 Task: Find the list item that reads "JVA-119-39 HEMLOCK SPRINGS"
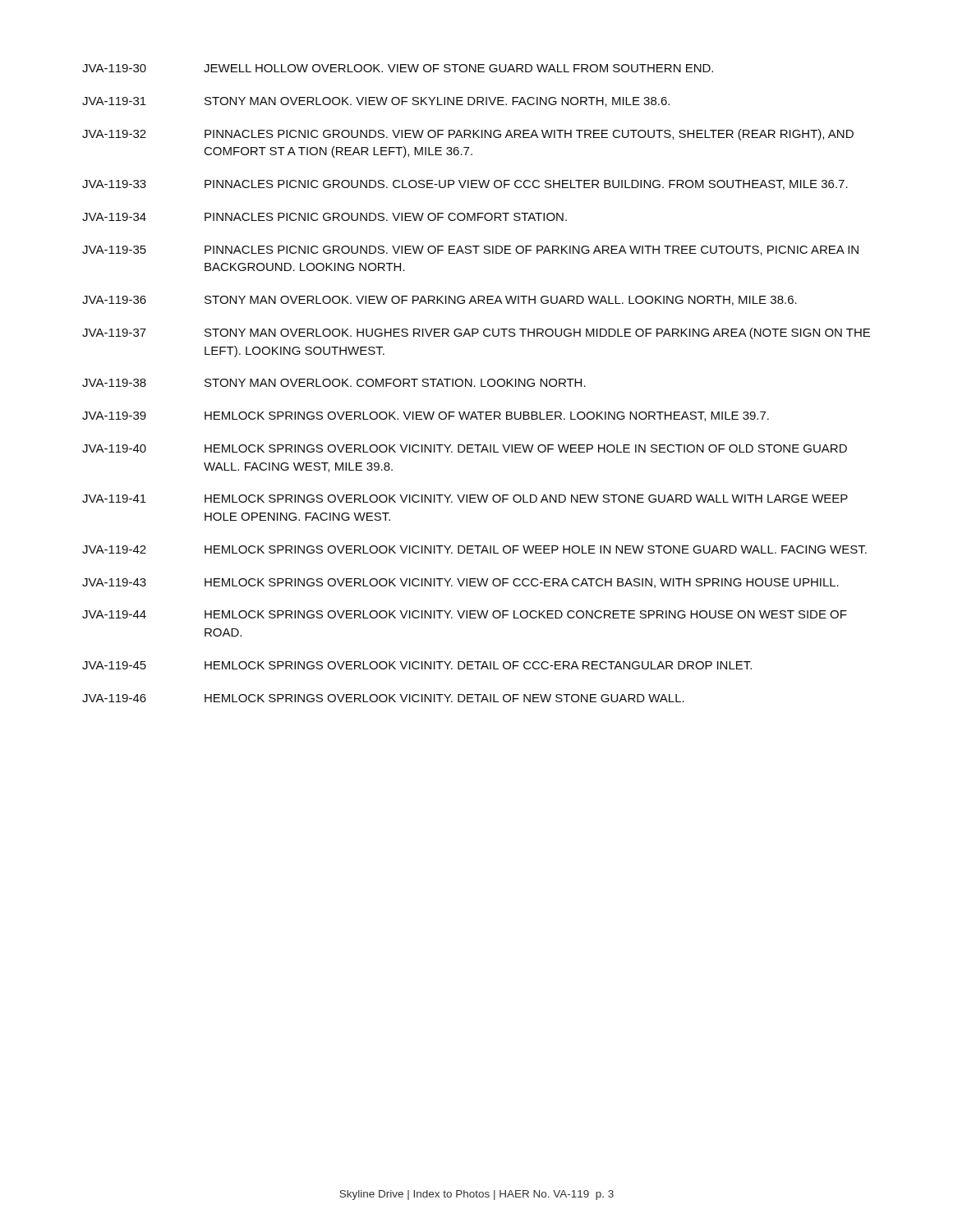pos(476,415)
